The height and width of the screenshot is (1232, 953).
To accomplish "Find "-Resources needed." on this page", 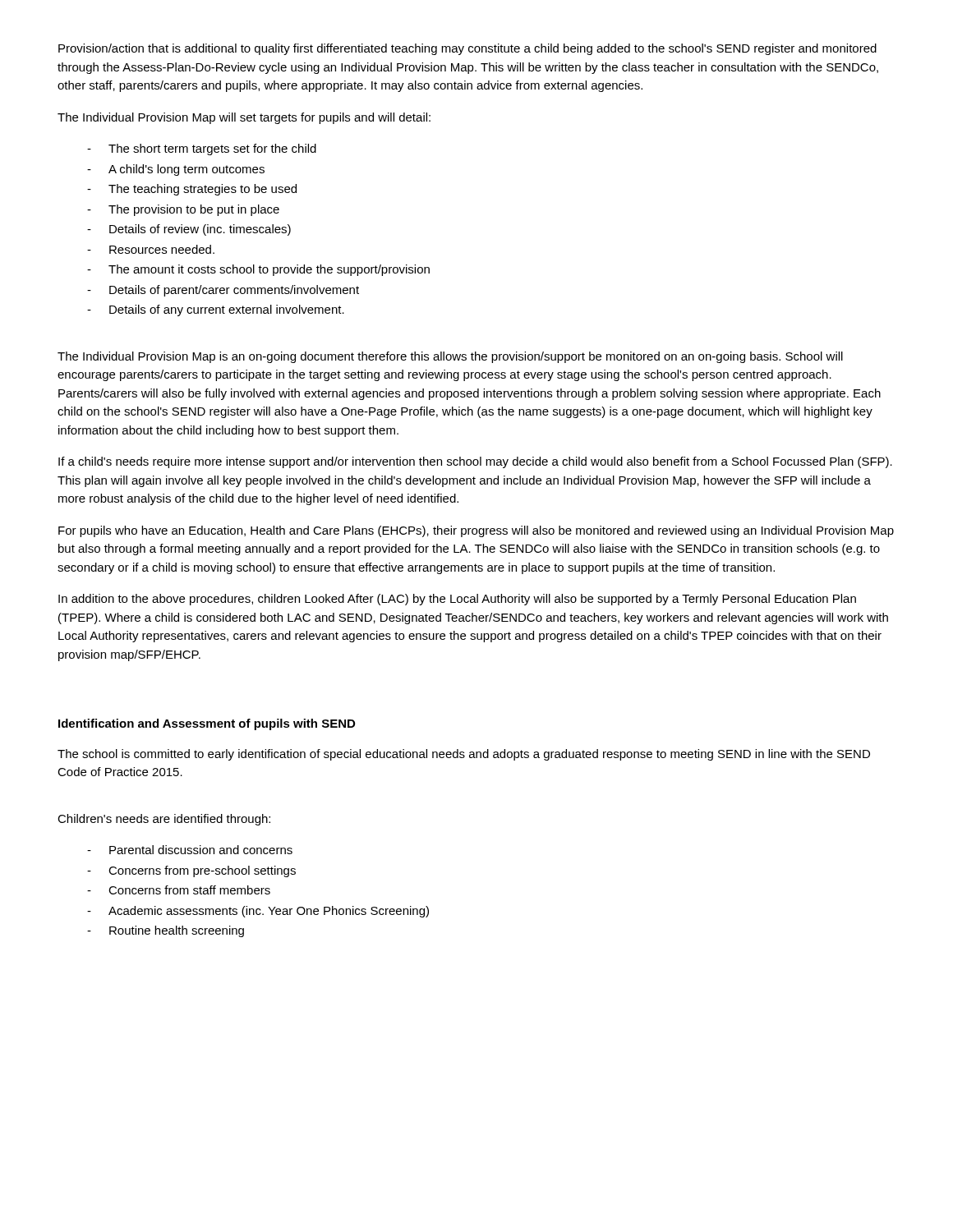I will click(151, 249).
